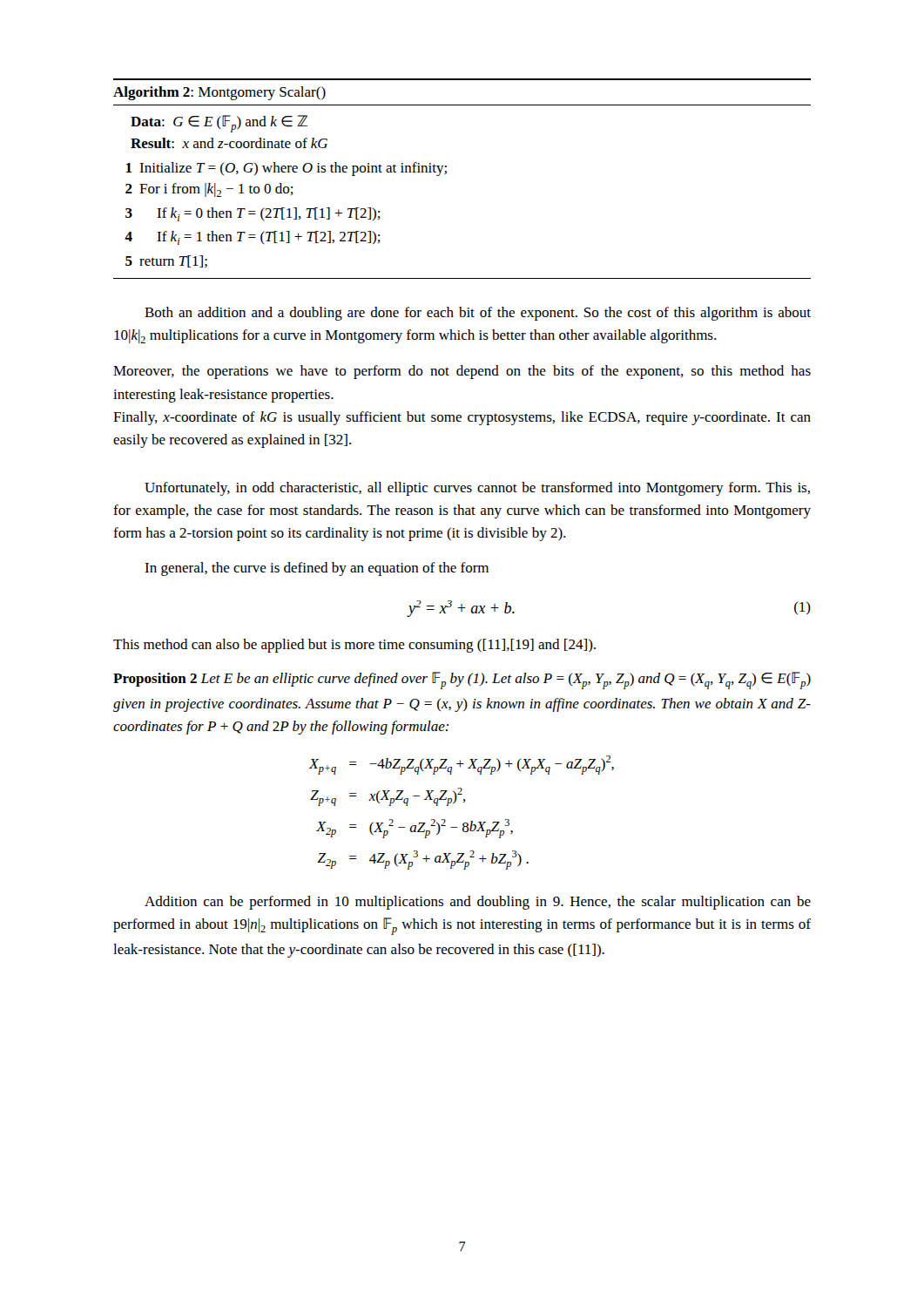924x1307 pixels.
Task: Point to the passage starting "Unfortunately, in odd characteristic, all elliptic curves"
Action: [x=462, y=510]
